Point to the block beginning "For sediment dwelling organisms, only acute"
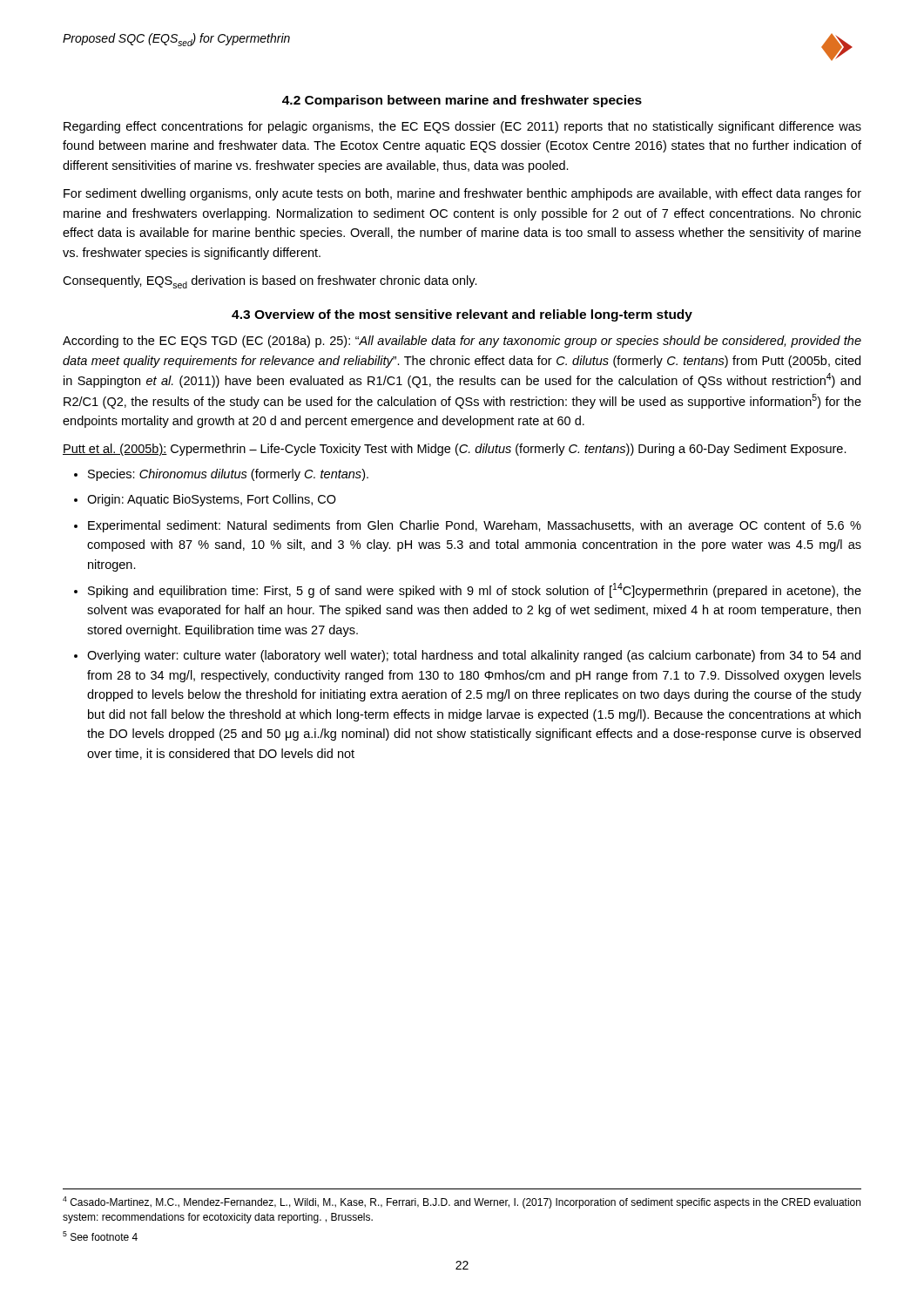The height and width of the screenshot is (1307, 924). [462, 223]
